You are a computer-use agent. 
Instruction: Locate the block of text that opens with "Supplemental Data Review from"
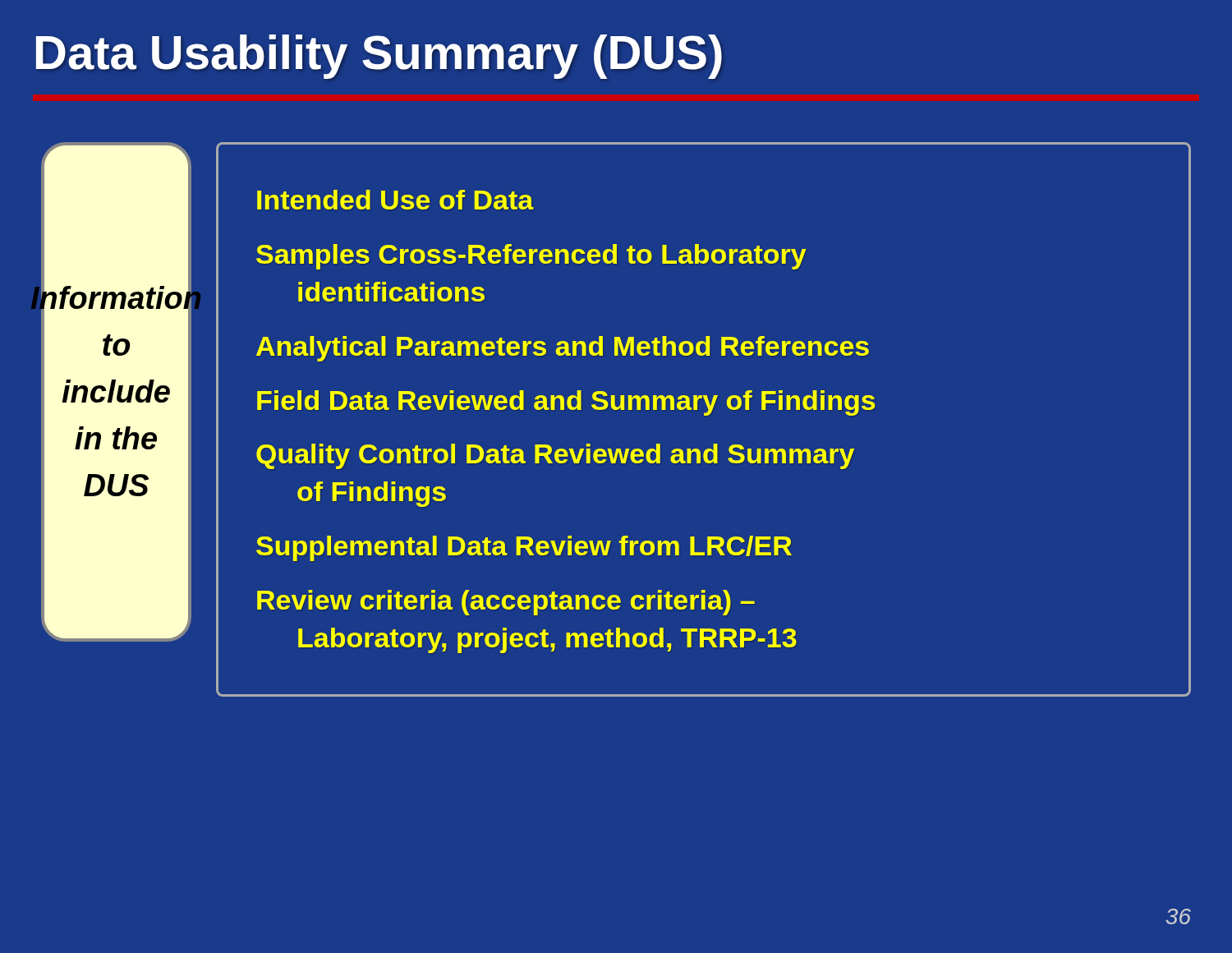703,546
